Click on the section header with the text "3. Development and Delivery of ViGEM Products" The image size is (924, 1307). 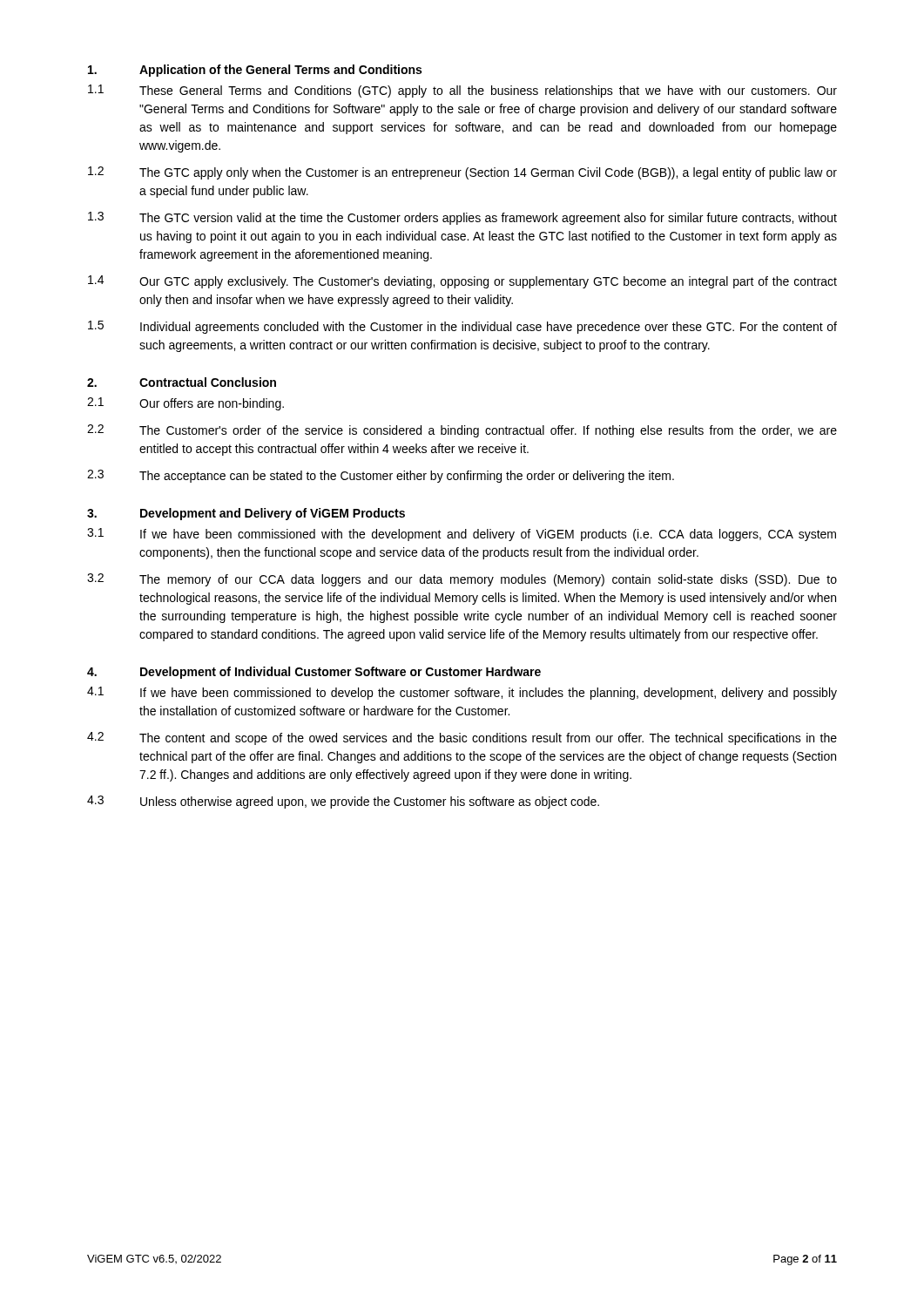click(246, 513)
